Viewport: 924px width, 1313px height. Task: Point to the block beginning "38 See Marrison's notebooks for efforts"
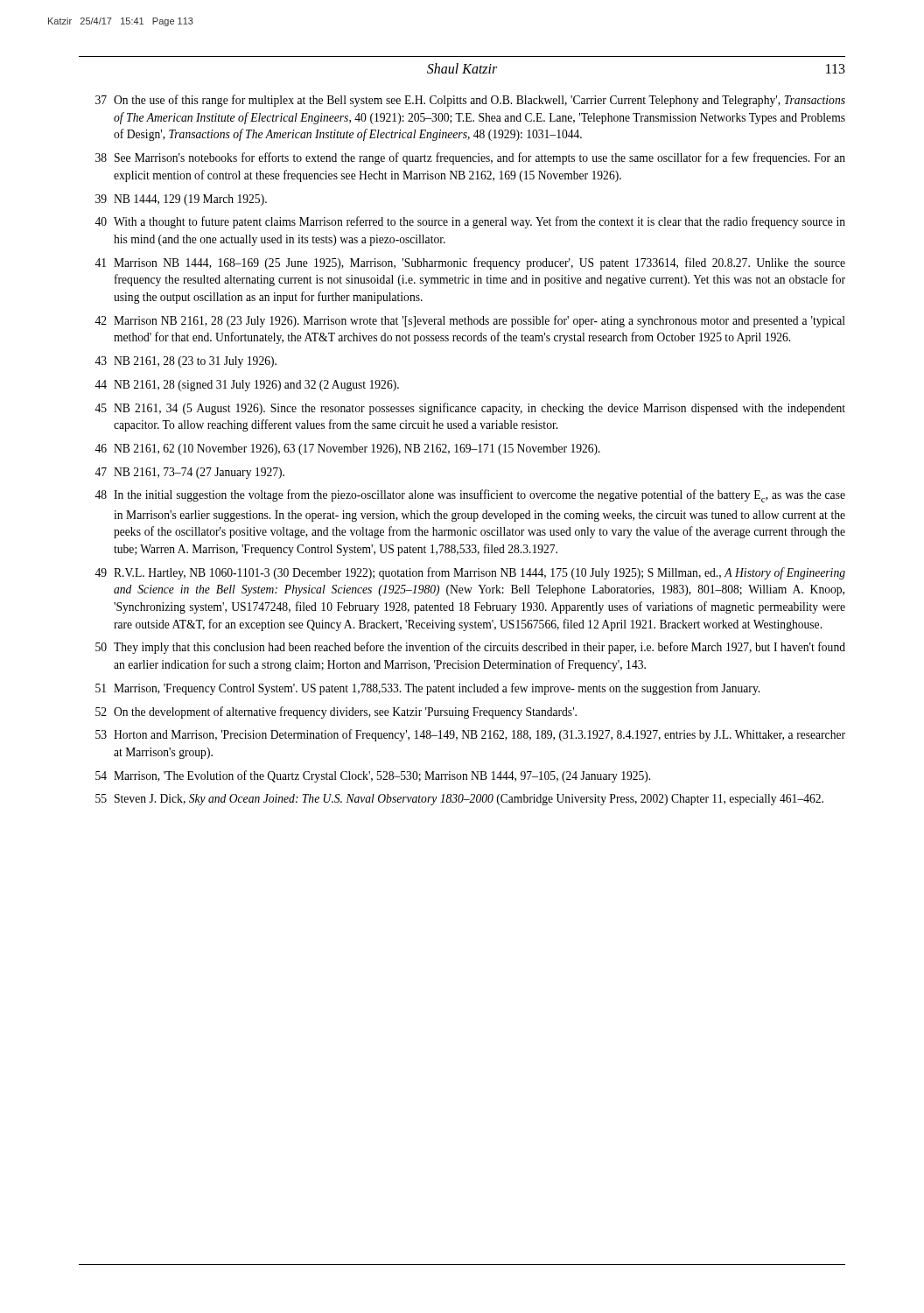click(462, 167)
